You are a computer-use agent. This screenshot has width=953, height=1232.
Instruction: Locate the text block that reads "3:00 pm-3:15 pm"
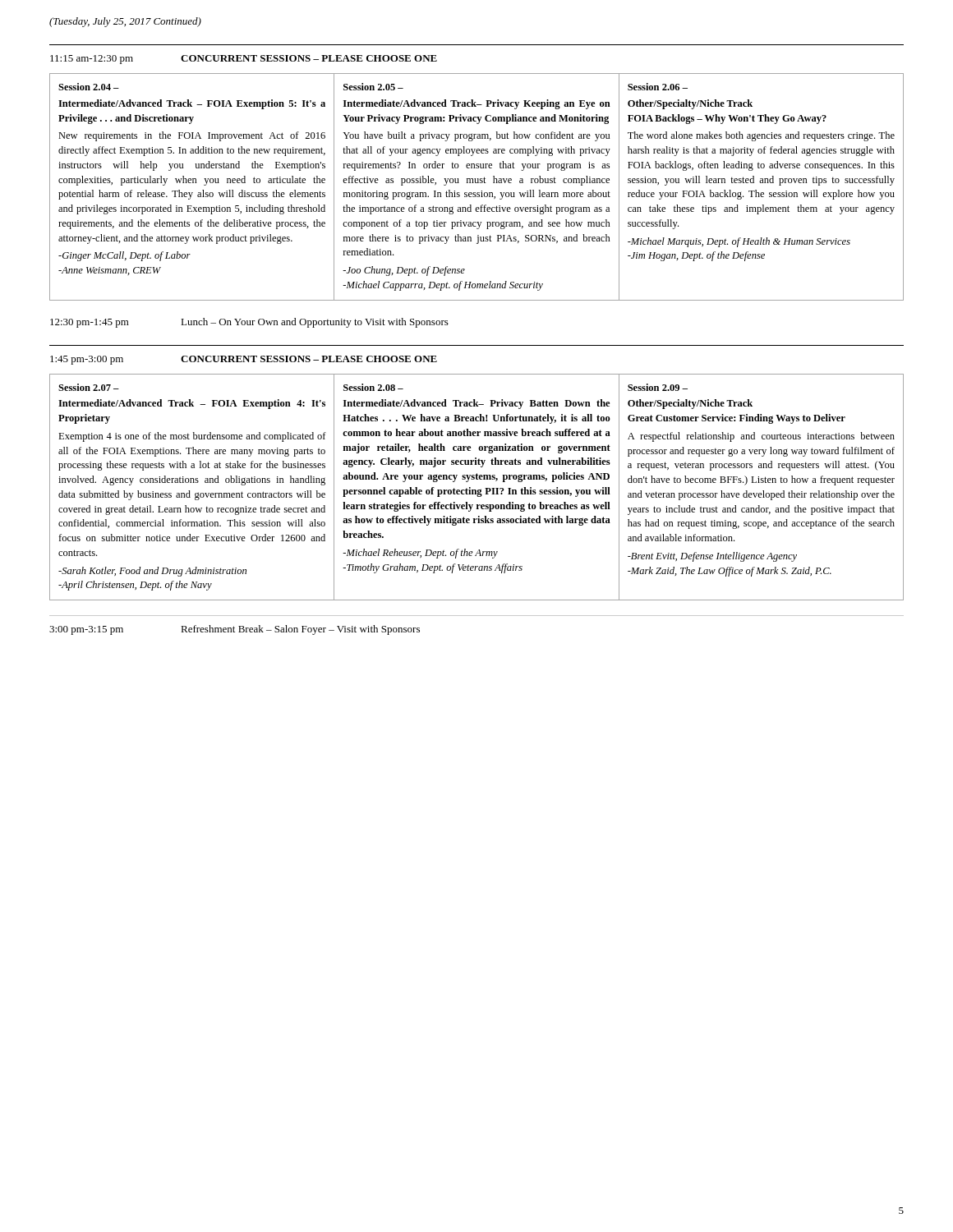tap(235, 629)
